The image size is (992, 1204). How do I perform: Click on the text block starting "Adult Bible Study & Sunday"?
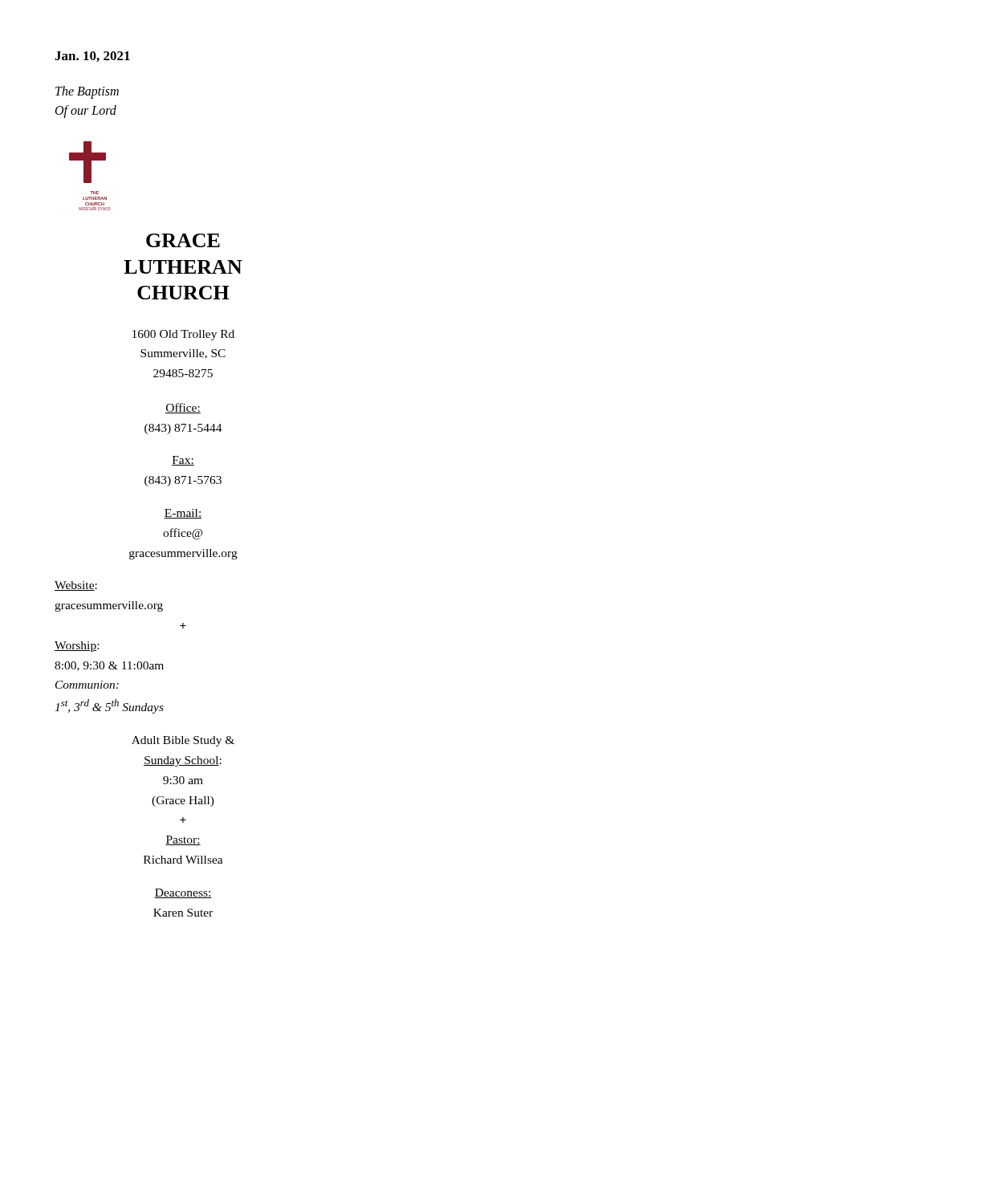183,800
